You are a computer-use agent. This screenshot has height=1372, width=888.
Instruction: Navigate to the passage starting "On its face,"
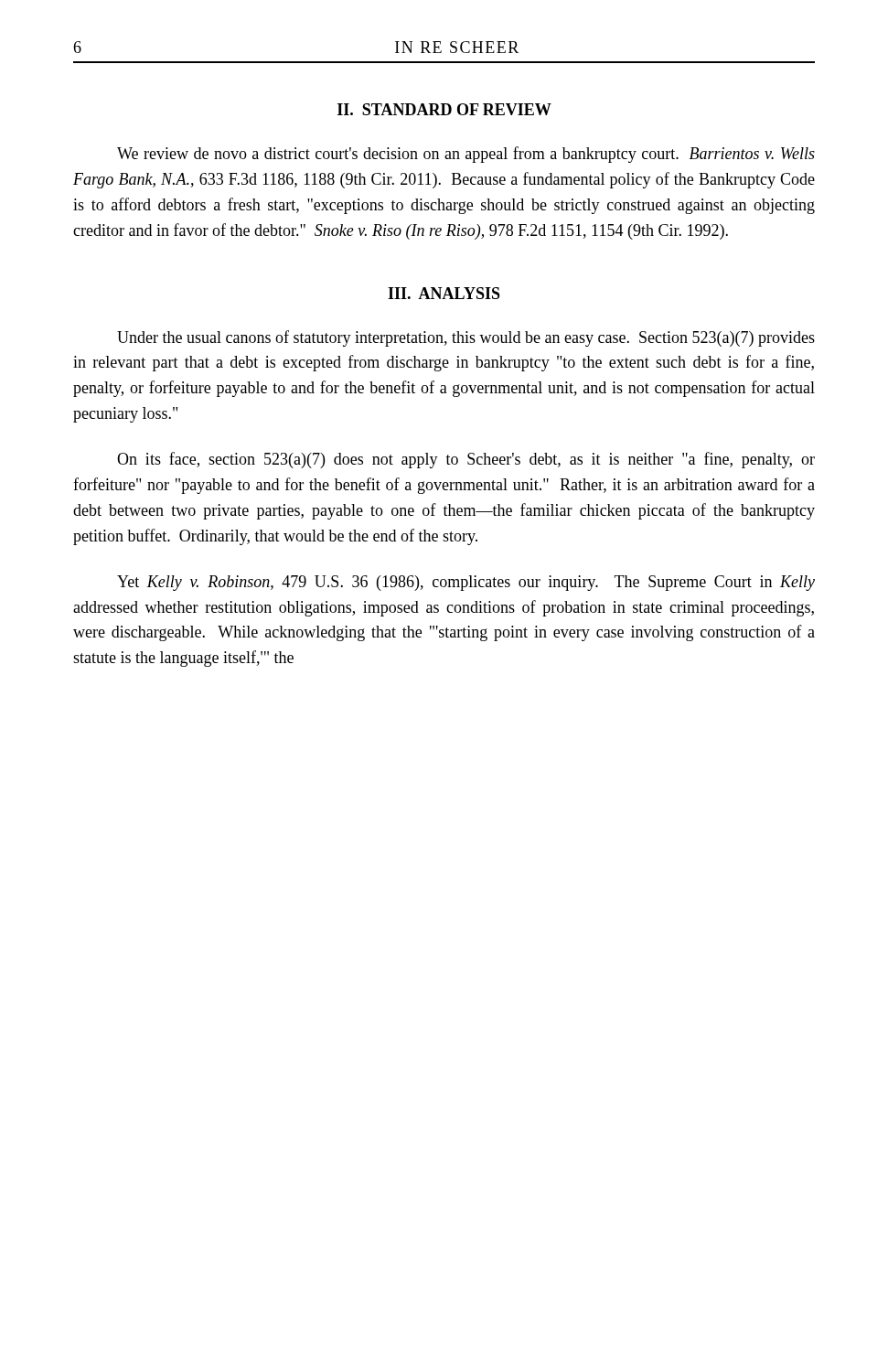[444, 498]
